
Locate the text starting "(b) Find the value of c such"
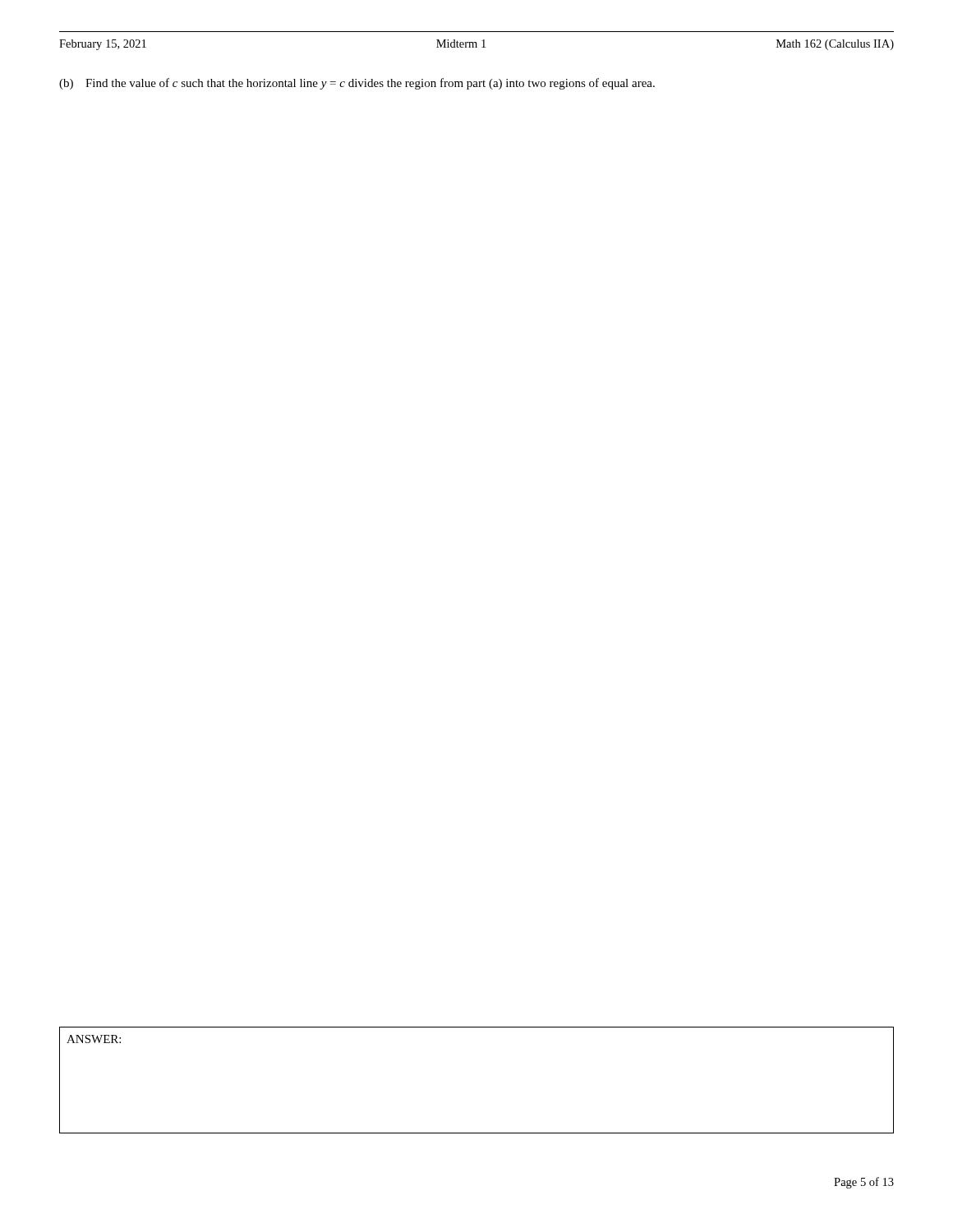pos(476,83)
